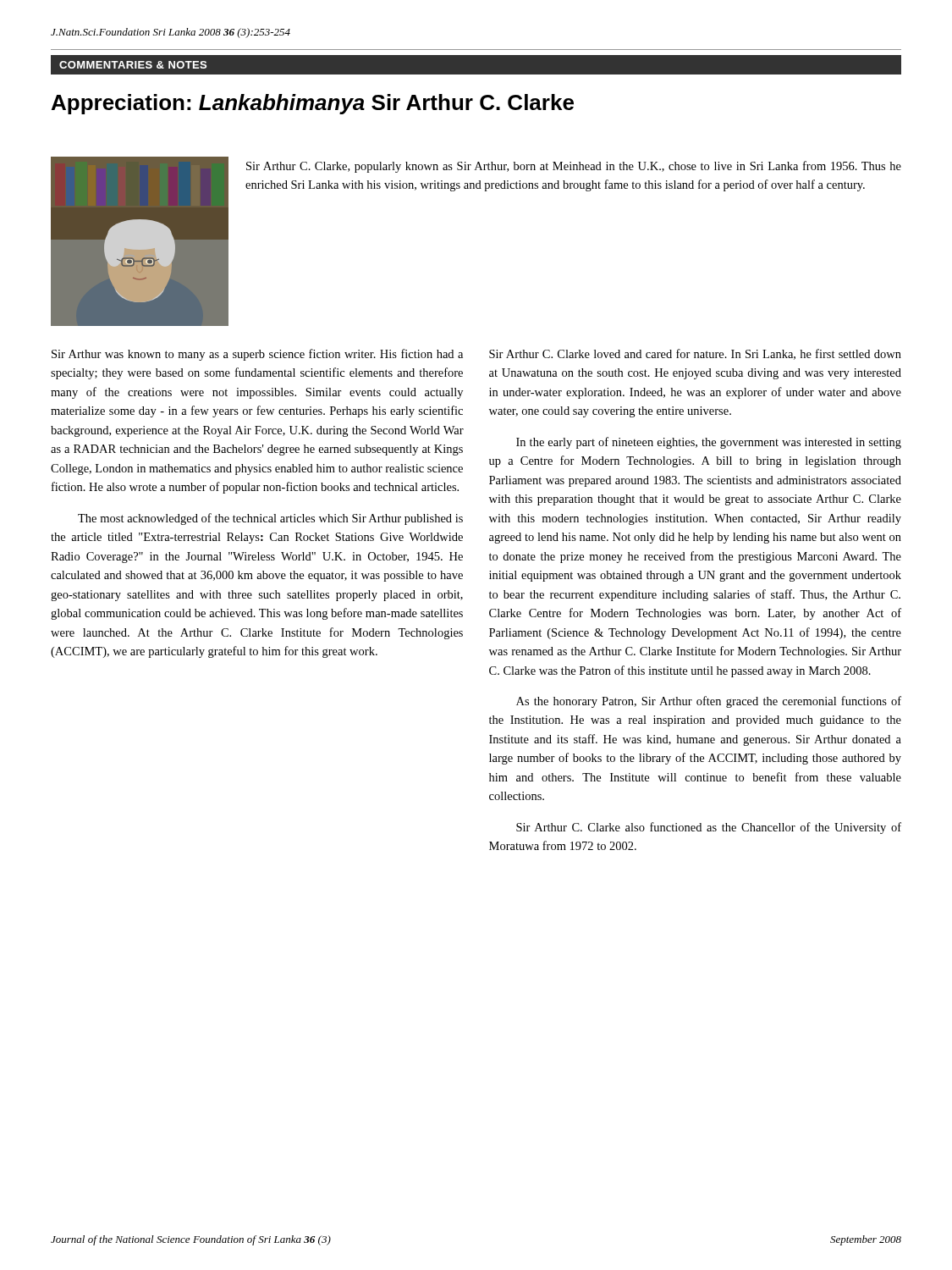Find the section header with the text "COMMENTARIES & NOTES"
The height and width of the screenshot is (1270, 952).
[133, 65]
